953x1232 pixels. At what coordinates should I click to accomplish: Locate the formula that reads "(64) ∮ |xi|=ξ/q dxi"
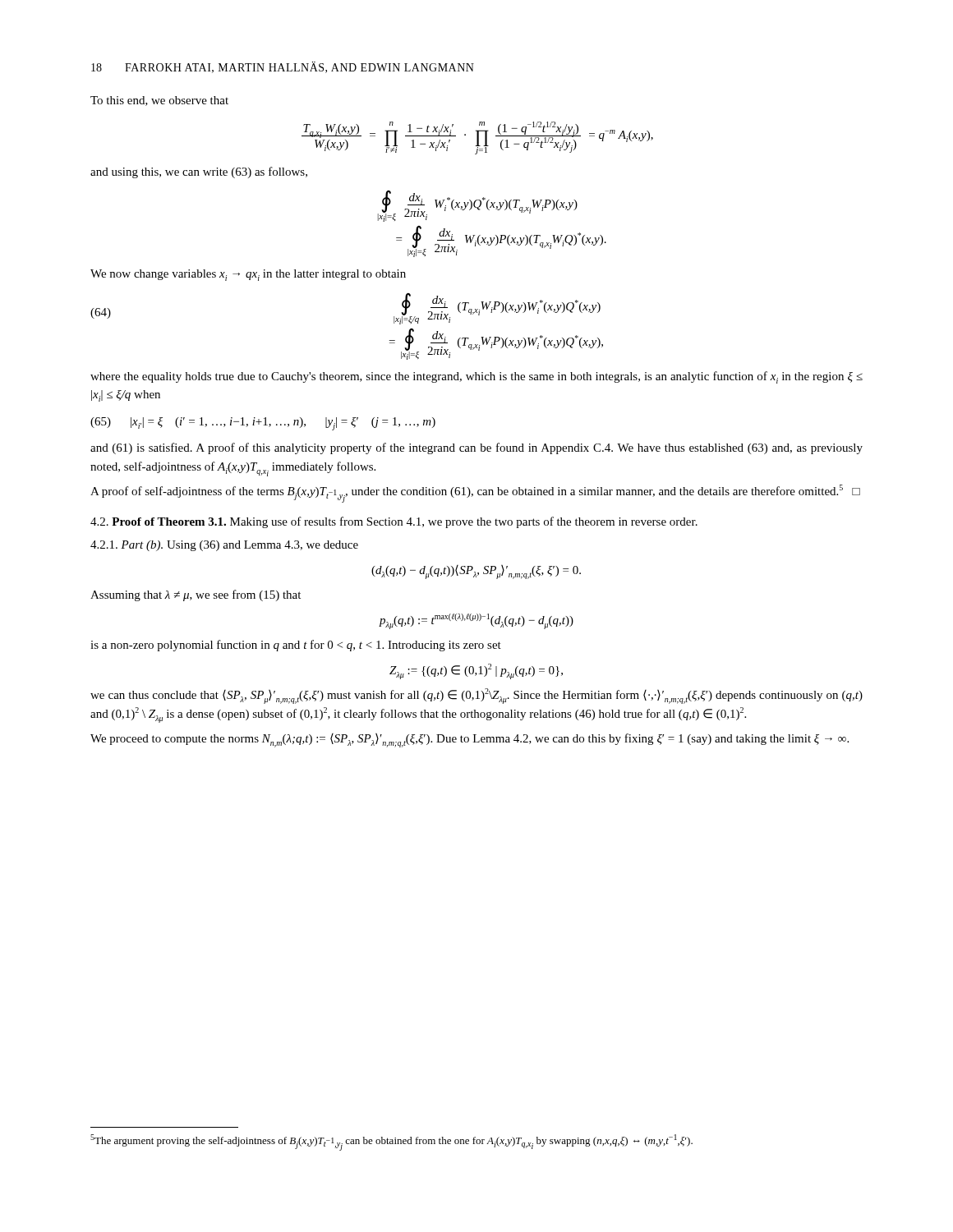(476, 325)
